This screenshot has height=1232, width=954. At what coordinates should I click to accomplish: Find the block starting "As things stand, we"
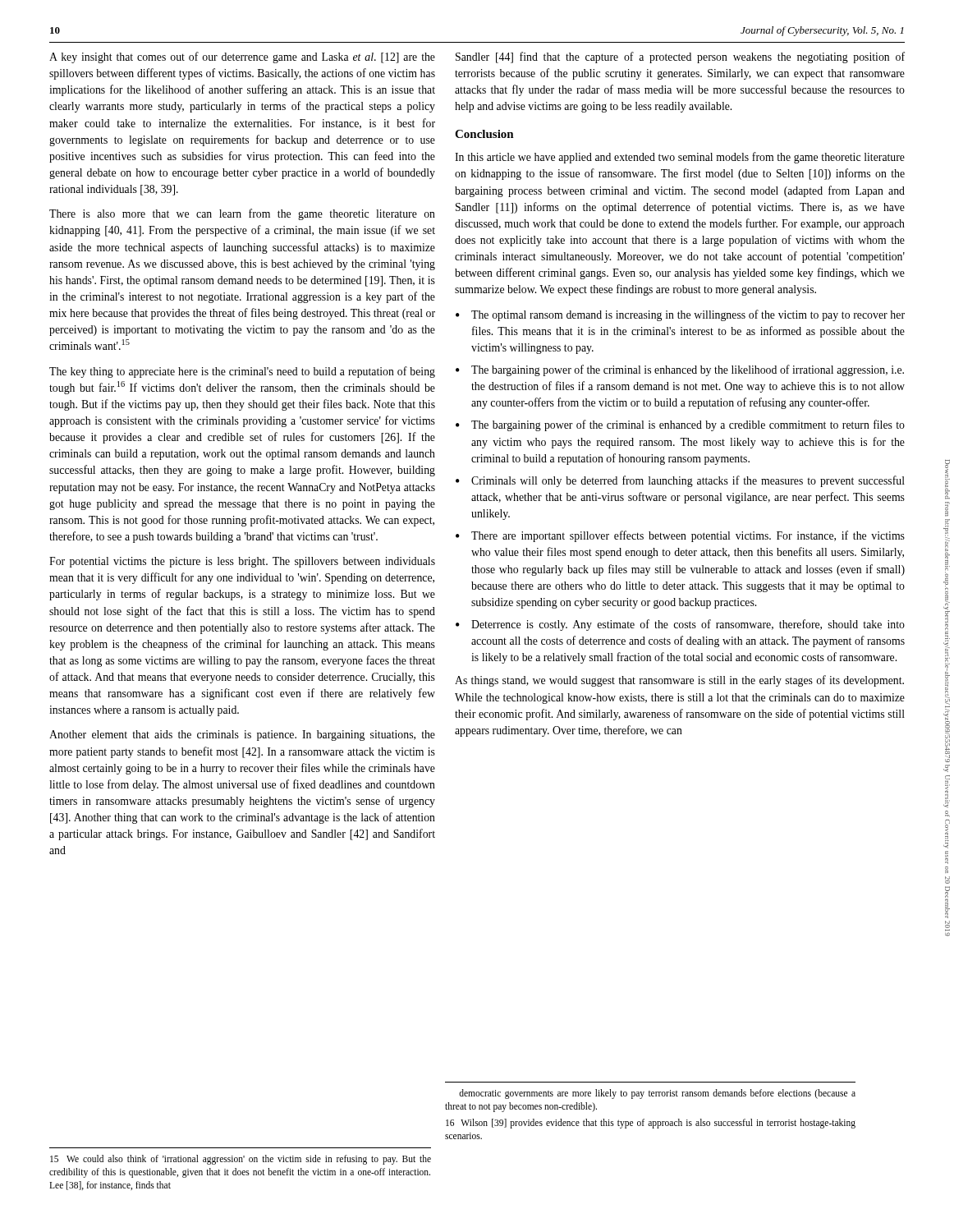tap(680, 706)
